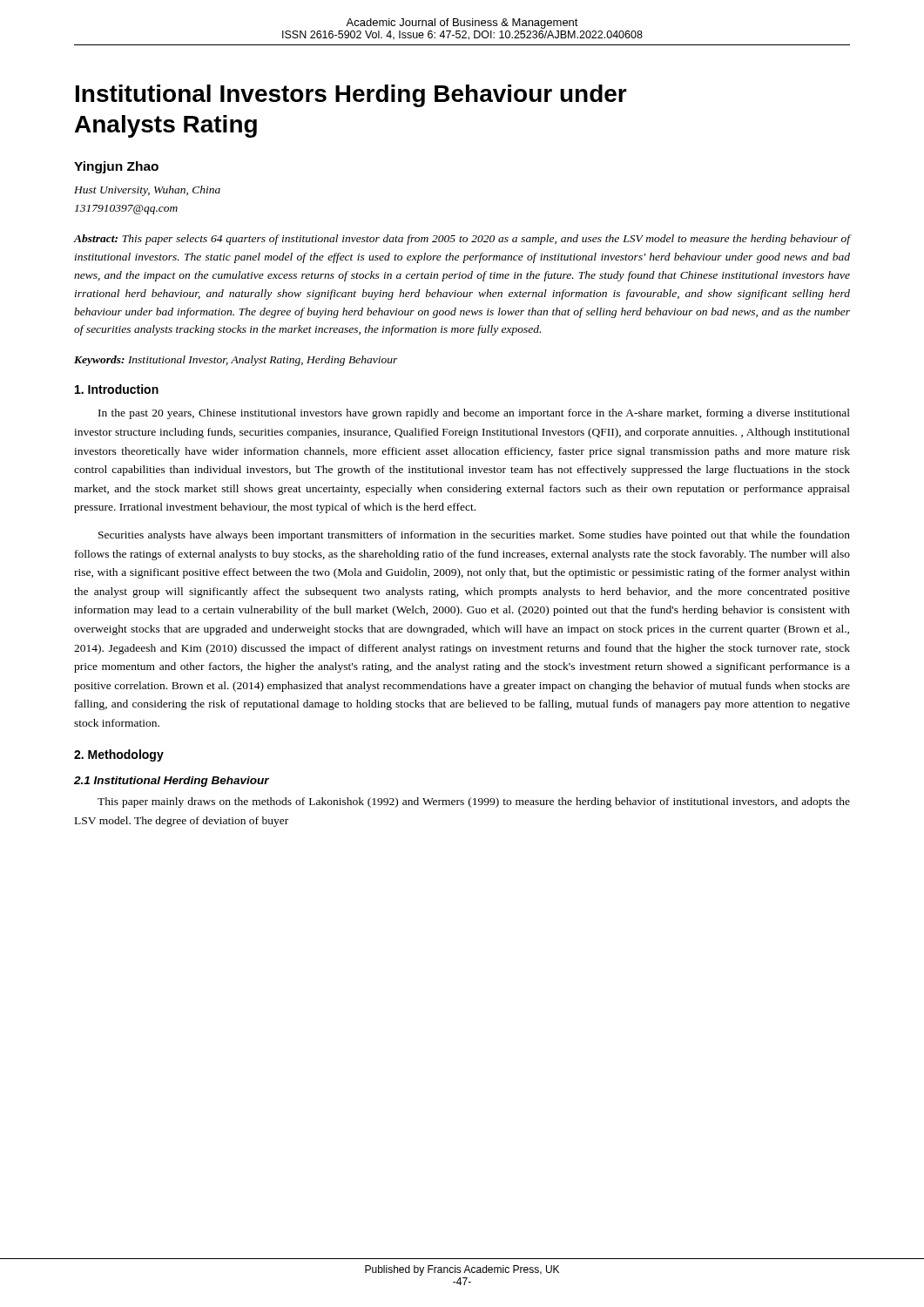Find the title that reads "Institutional Investors Herding Behaviour underAnalysts Rating"
The image size is (924, 1307).
462,109
